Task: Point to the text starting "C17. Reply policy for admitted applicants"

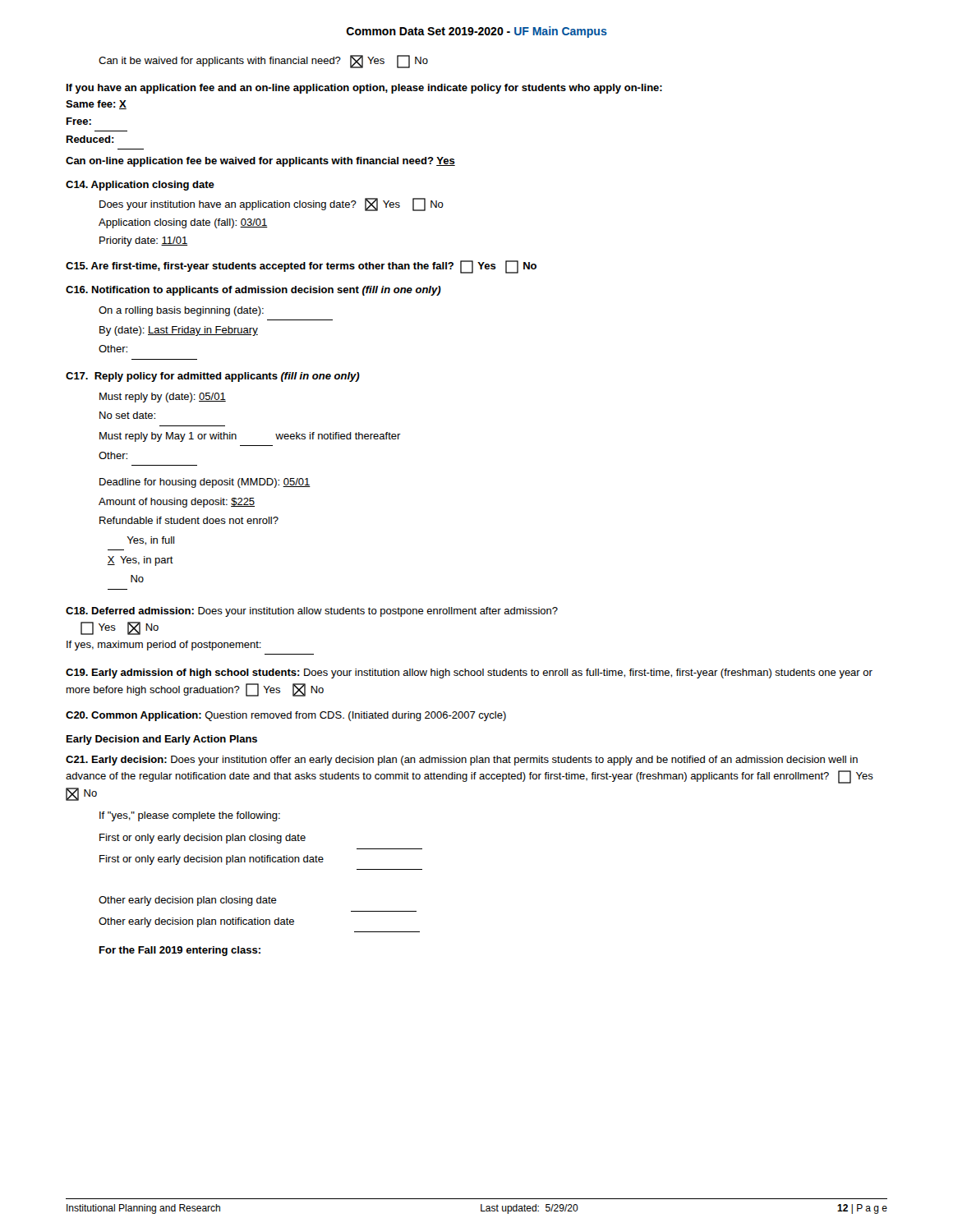Action: tap(213, 376)
